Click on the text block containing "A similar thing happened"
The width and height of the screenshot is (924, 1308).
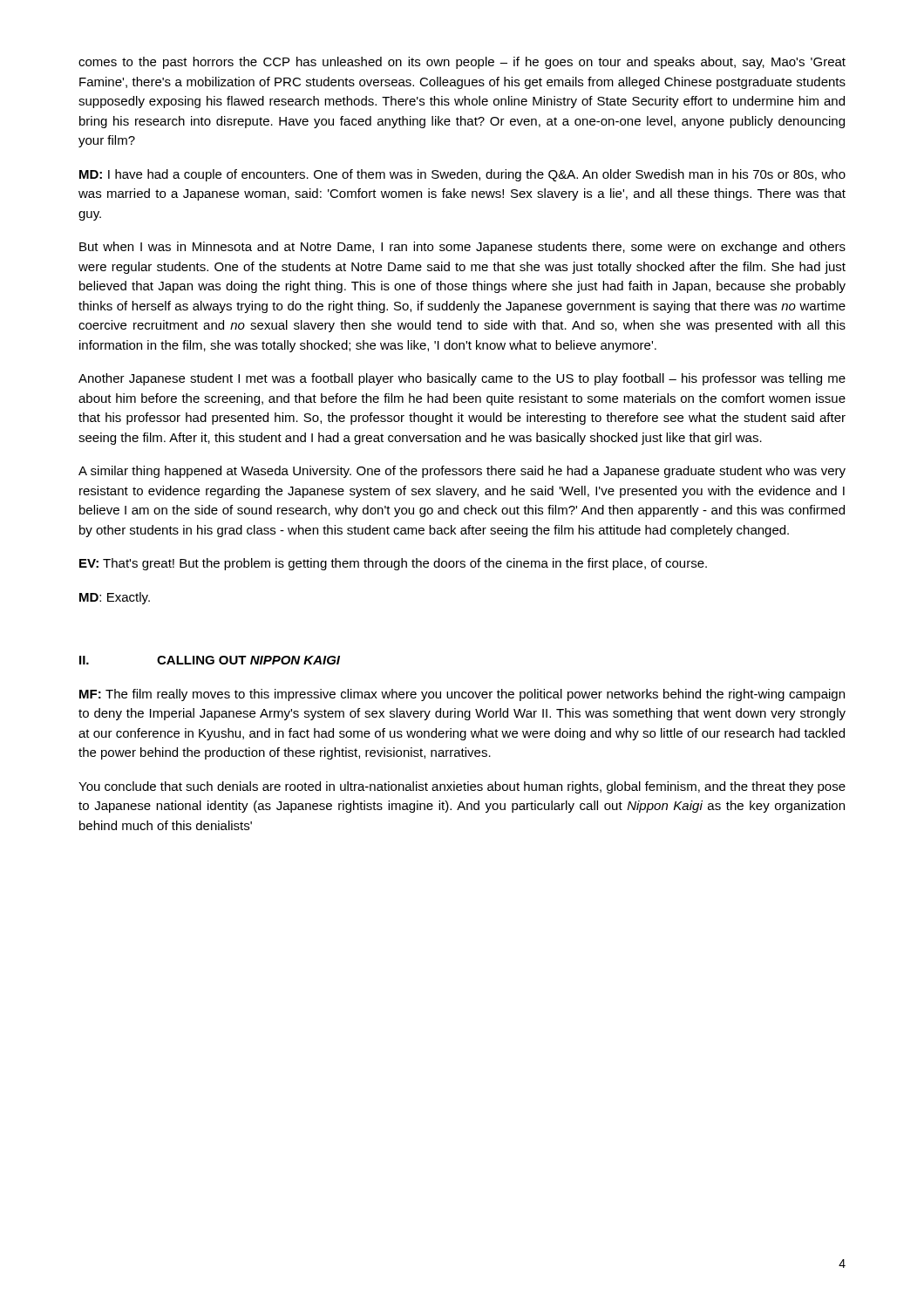click(x=462, y=500)
